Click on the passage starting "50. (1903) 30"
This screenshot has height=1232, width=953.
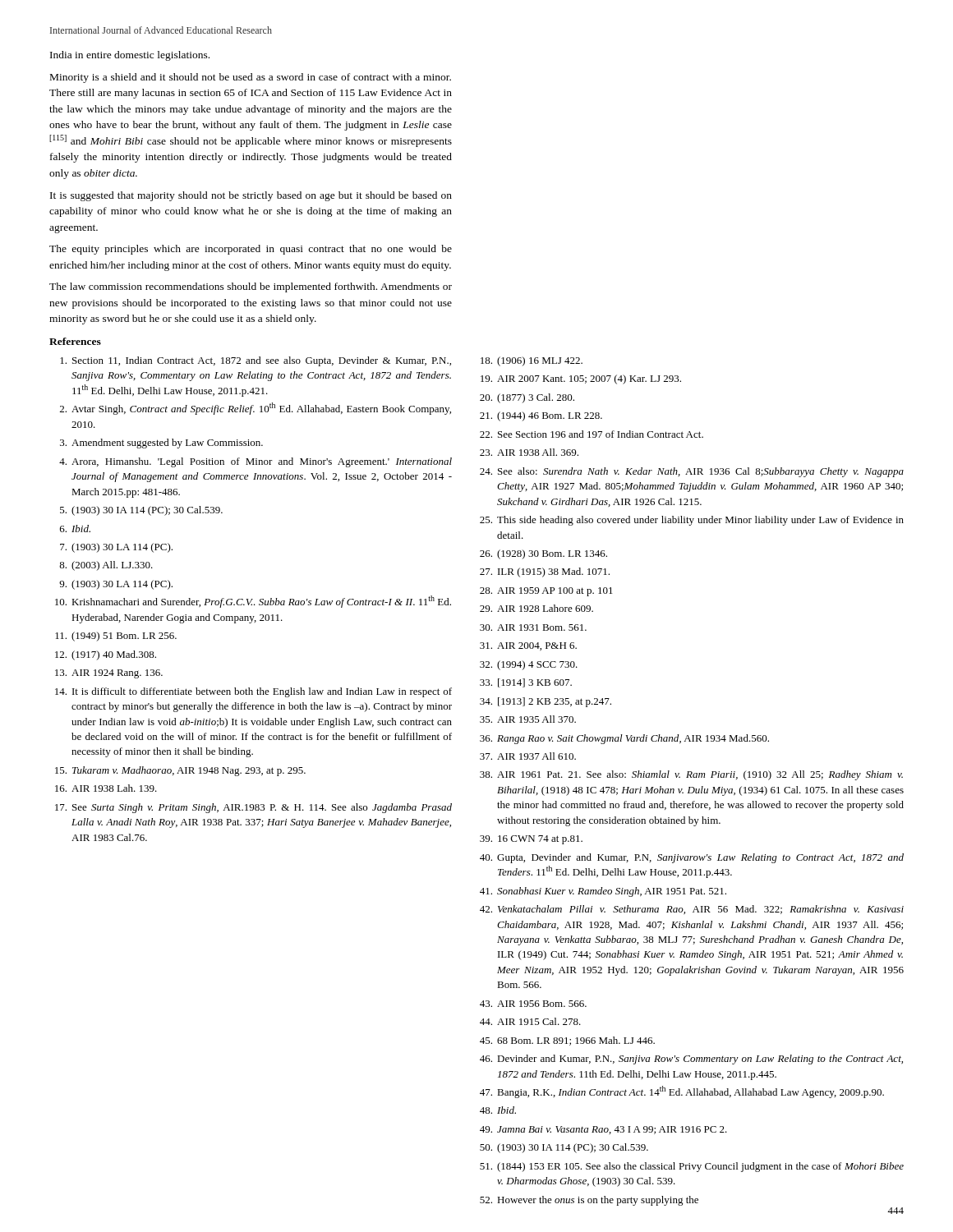coord(564,1148)
